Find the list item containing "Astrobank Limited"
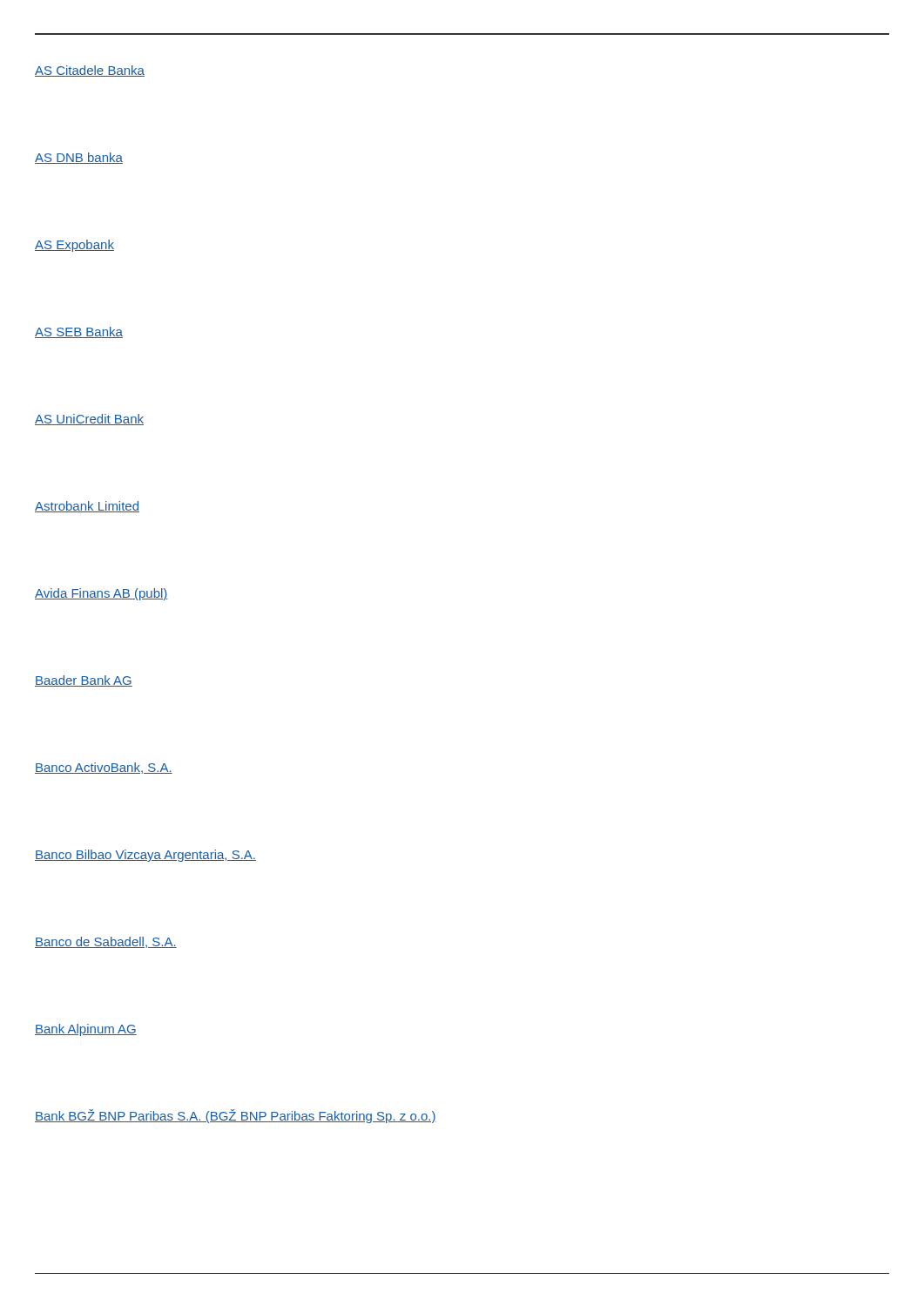 tap(87, 506)
